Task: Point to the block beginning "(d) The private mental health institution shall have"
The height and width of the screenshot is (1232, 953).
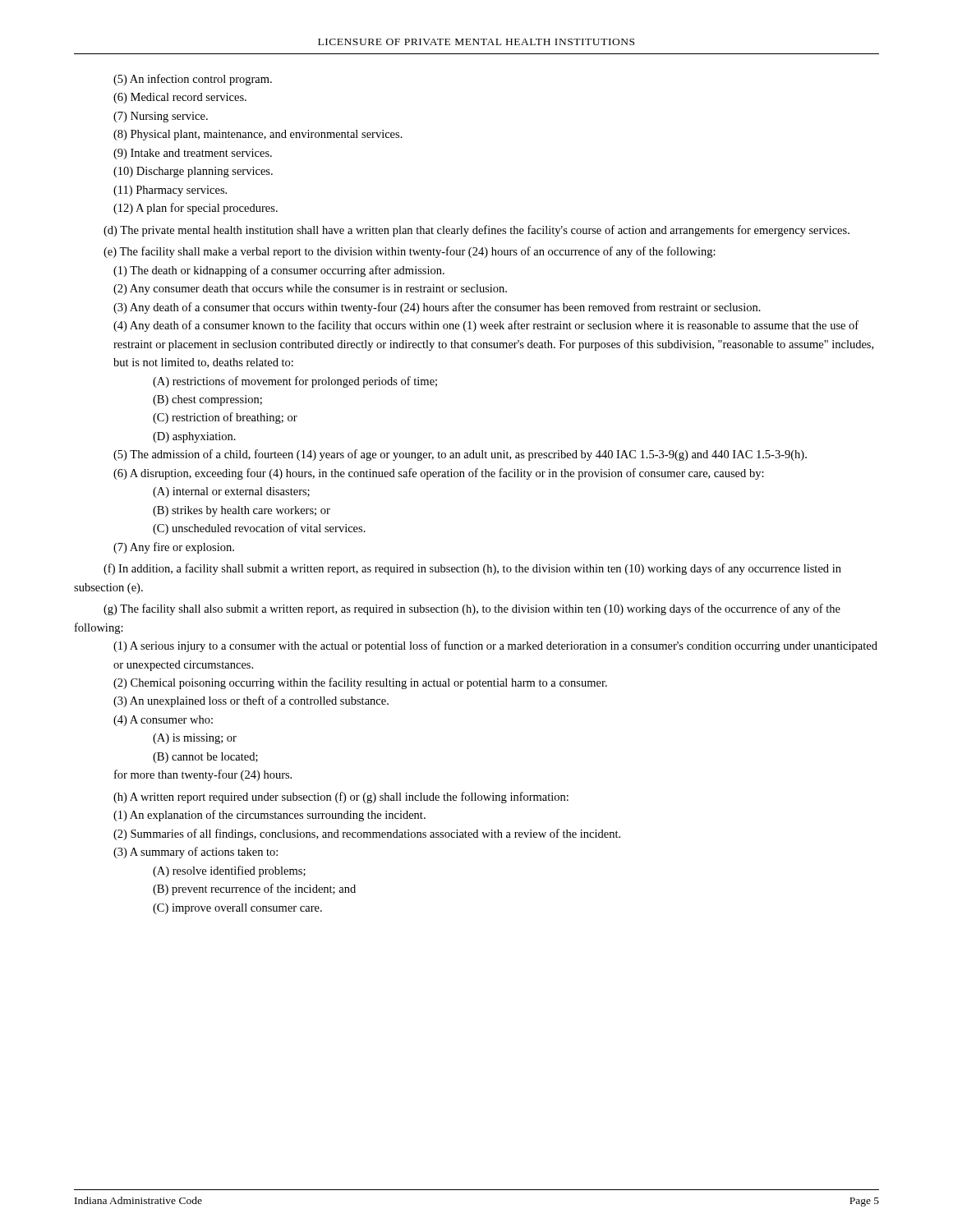Action: coord(477,230)
